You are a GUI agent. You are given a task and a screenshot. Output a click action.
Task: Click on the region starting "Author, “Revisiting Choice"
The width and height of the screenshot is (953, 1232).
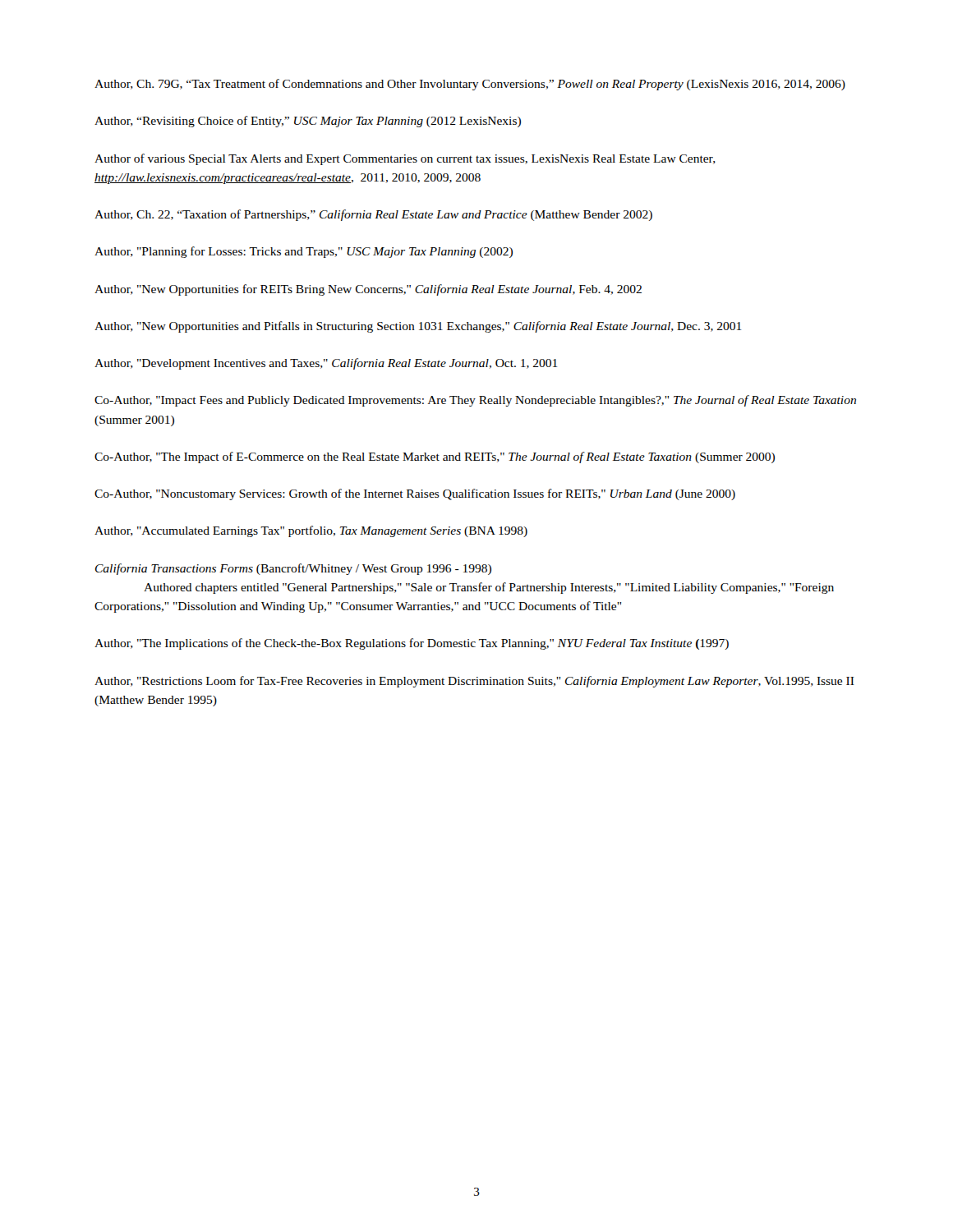(x=308, y=121)
